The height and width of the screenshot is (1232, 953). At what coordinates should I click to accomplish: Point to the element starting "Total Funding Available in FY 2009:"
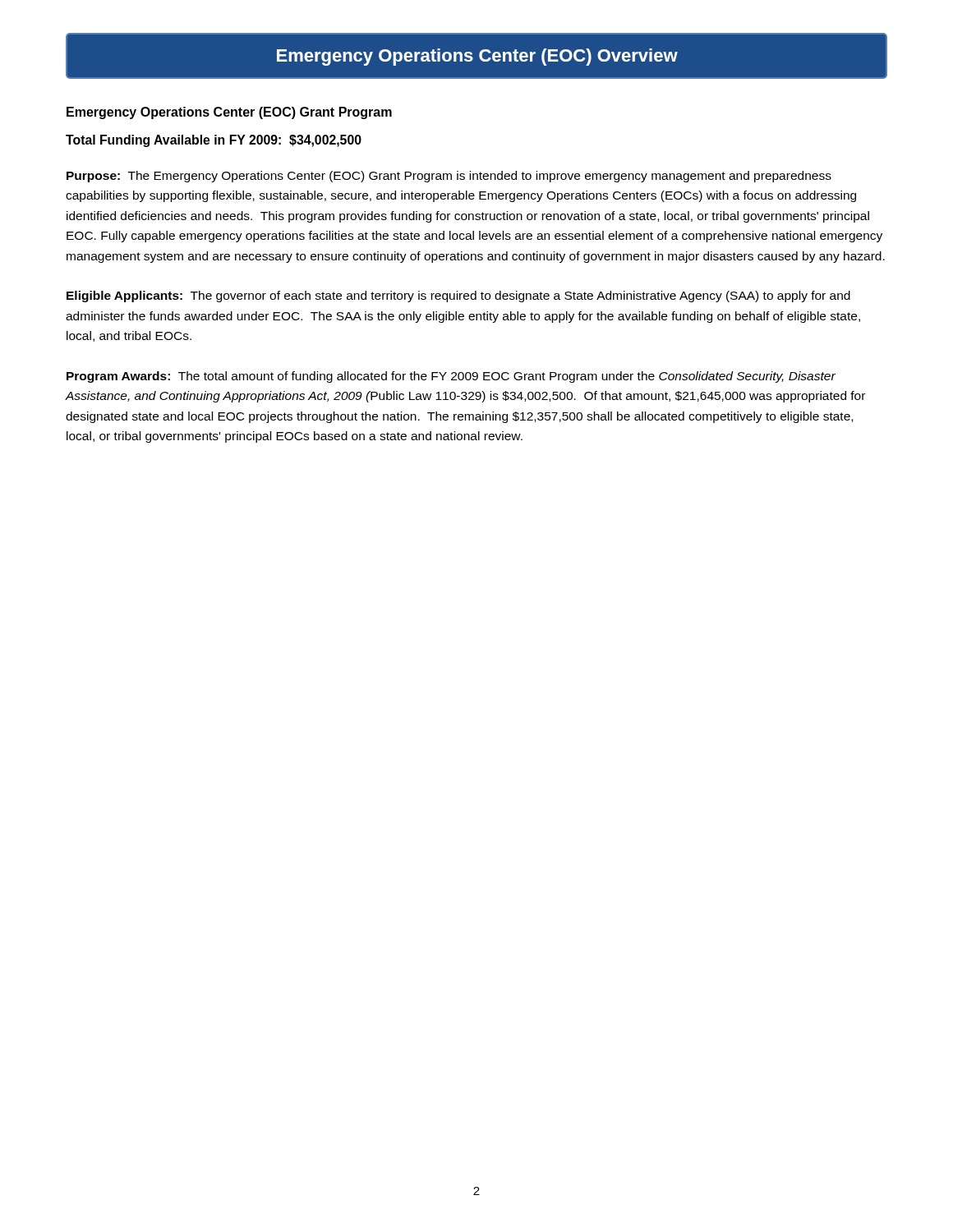(x=214, y=140)
